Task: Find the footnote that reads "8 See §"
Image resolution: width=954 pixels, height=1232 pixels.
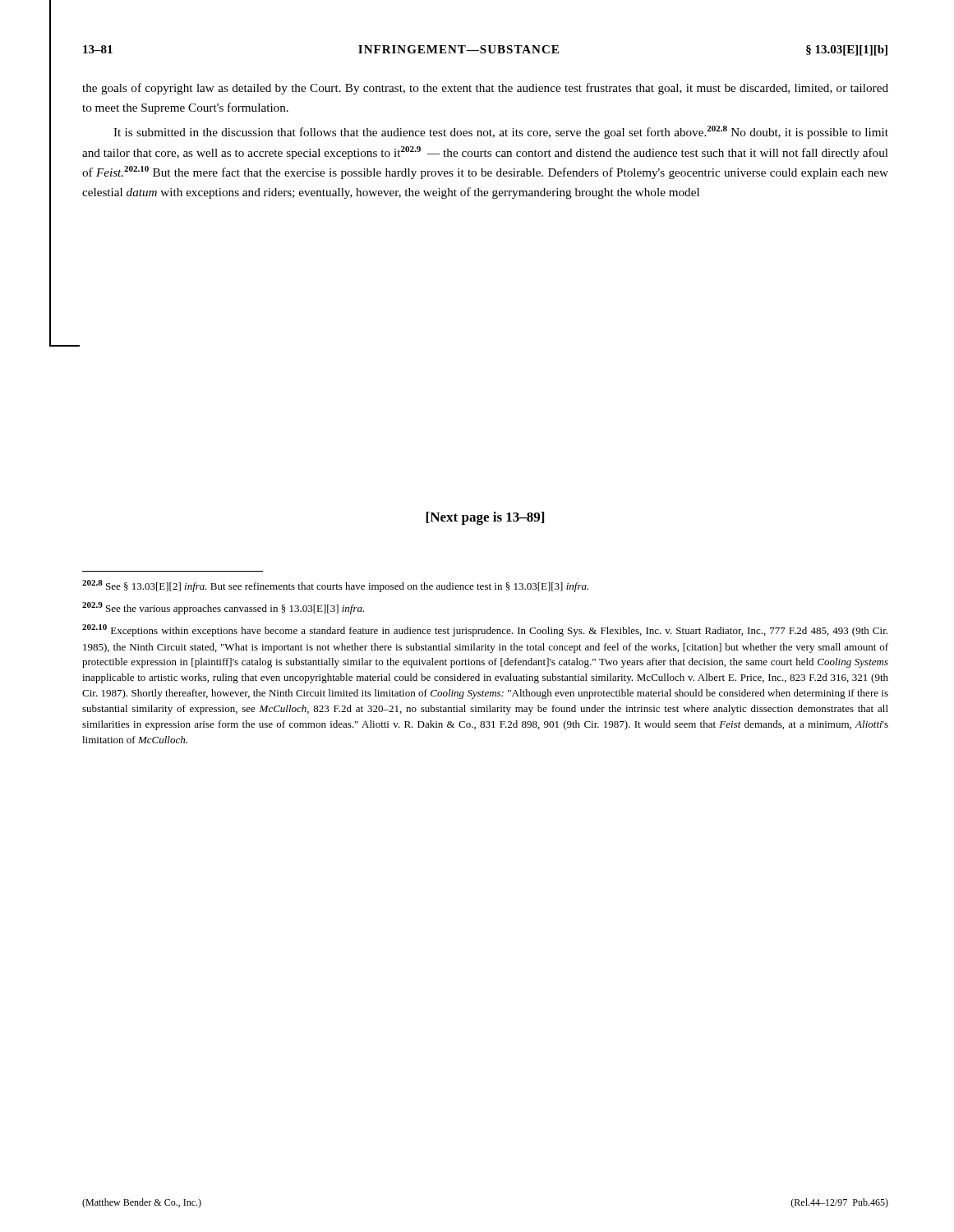Action: pos(336,585)
